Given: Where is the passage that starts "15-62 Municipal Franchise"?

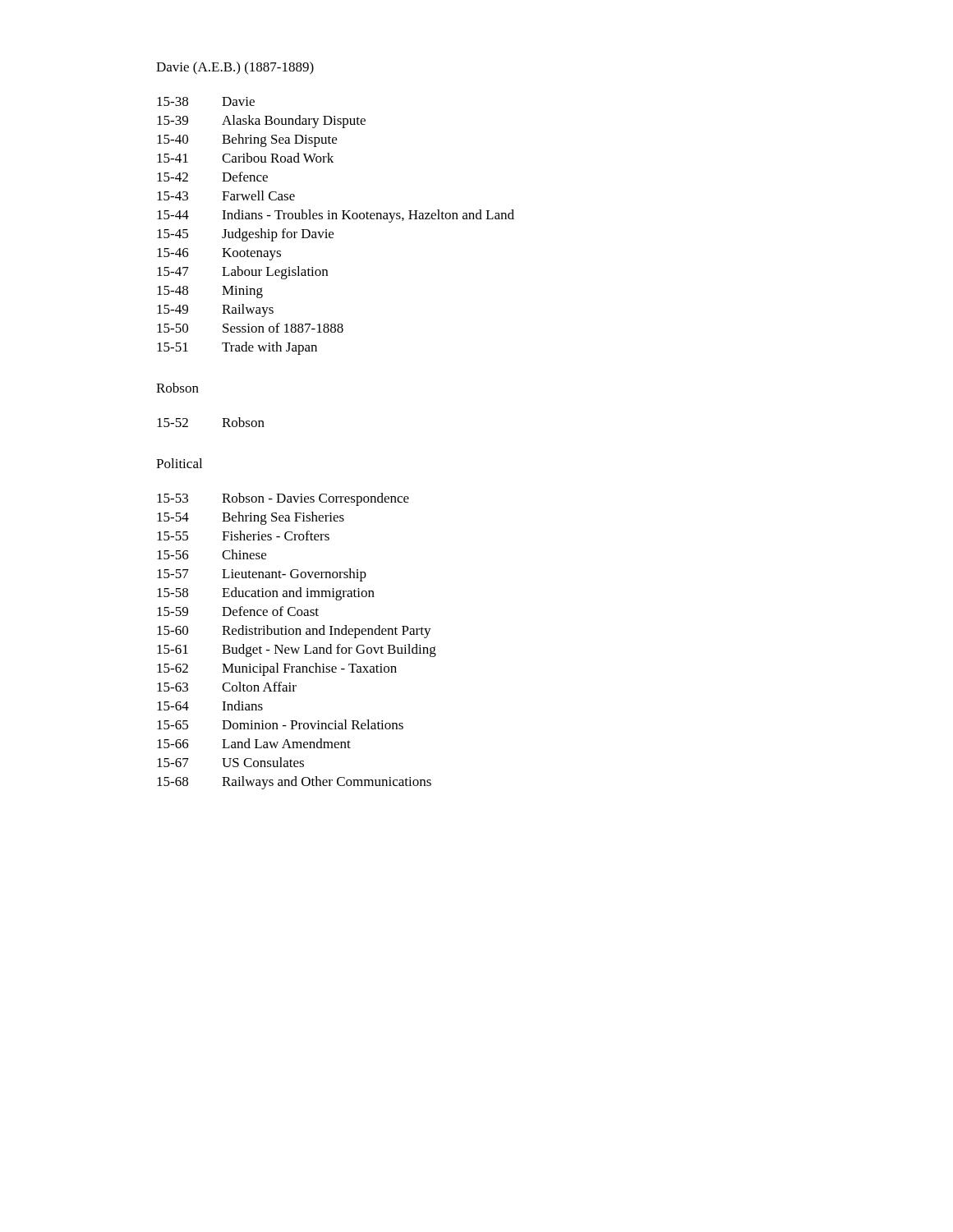Looking at the screenshot, I should [277, 669].
